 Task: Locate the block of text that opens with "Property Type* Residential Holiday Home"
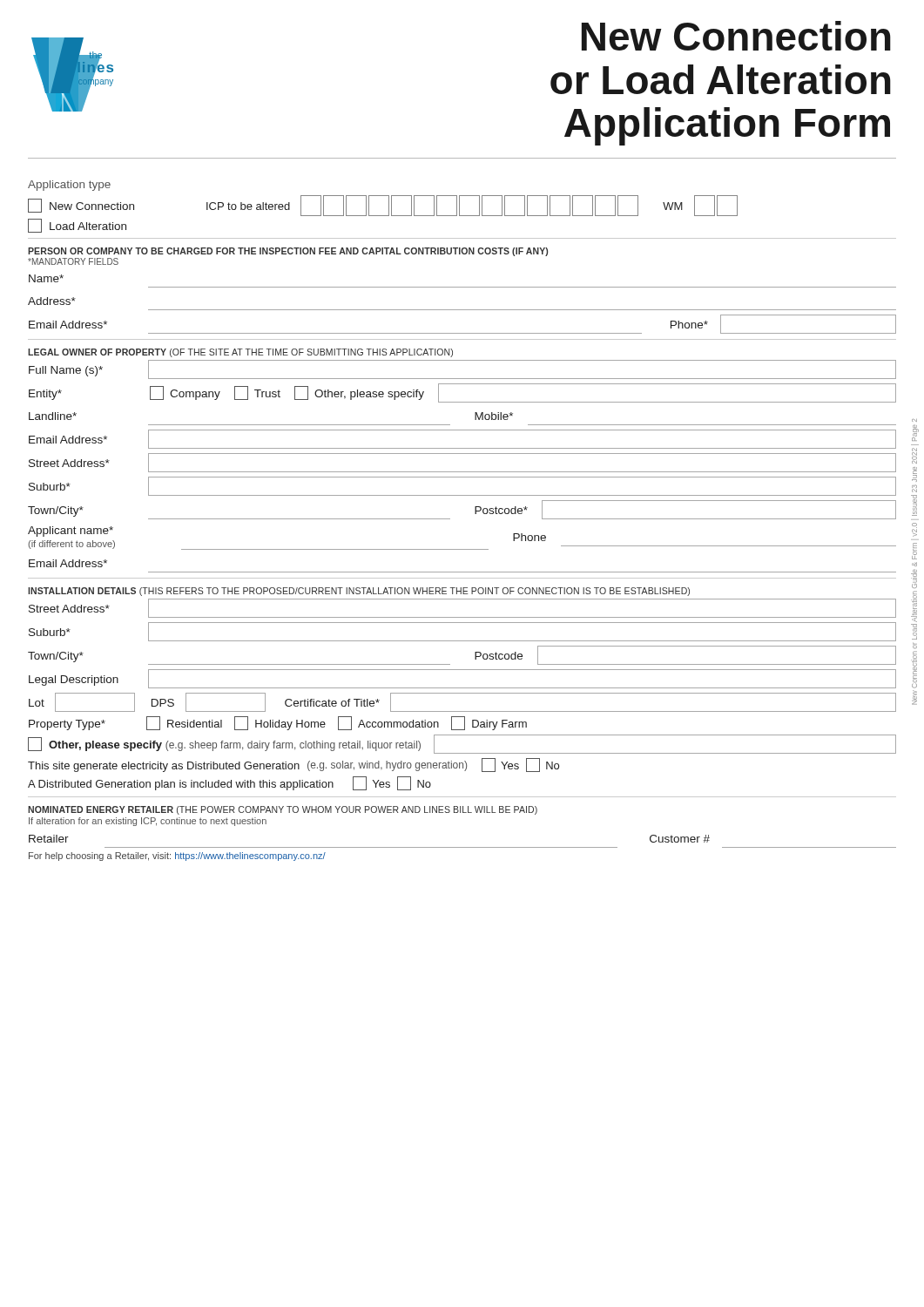278,723
